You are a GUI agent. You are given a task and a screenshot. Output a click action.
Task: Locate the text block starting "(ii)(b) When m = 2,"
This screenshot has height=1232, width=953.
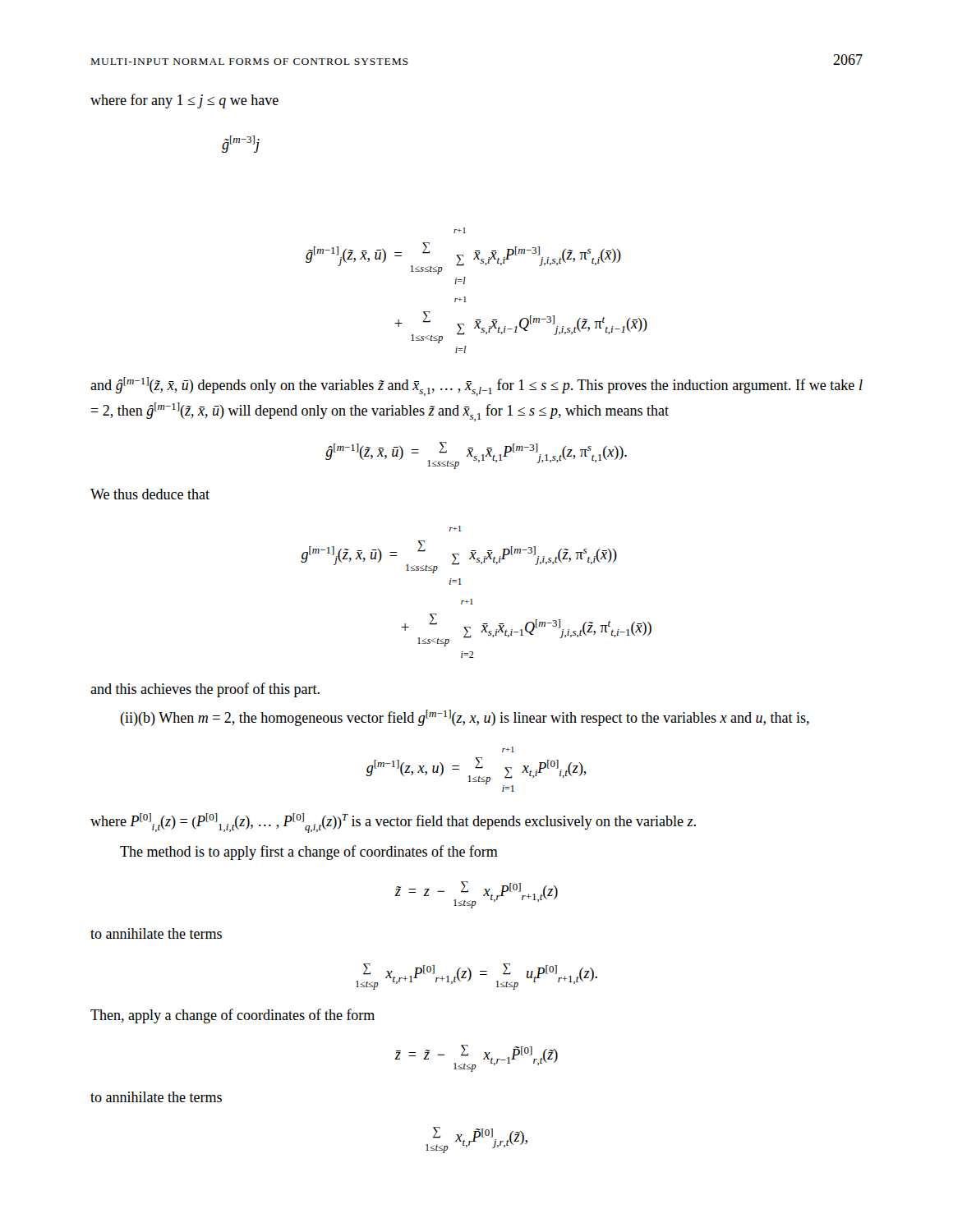click(x=465, y=717)
